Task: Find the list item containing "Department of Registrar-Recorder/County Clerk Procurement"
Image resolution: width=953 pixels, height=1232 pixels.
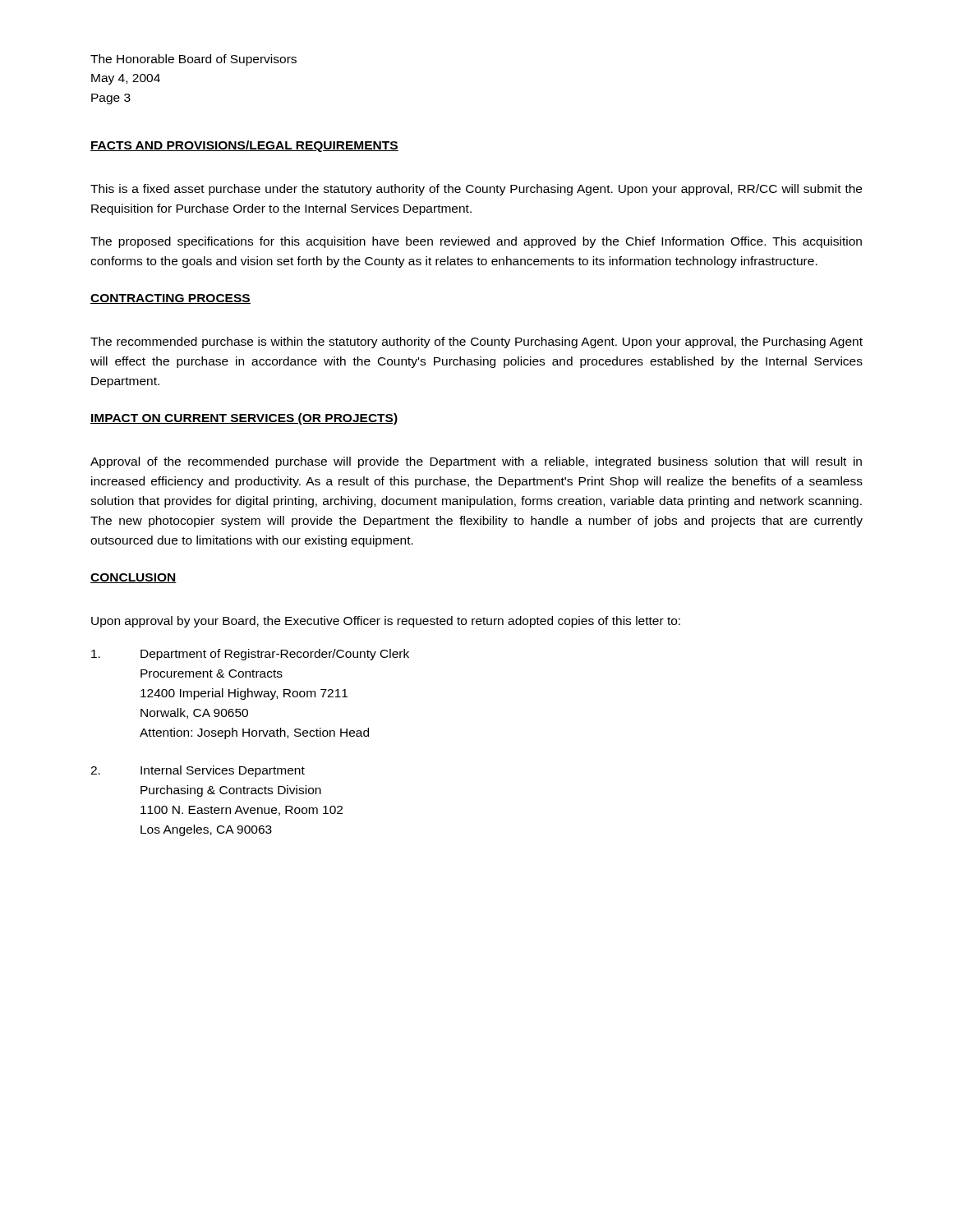Action: coord(250,655)
